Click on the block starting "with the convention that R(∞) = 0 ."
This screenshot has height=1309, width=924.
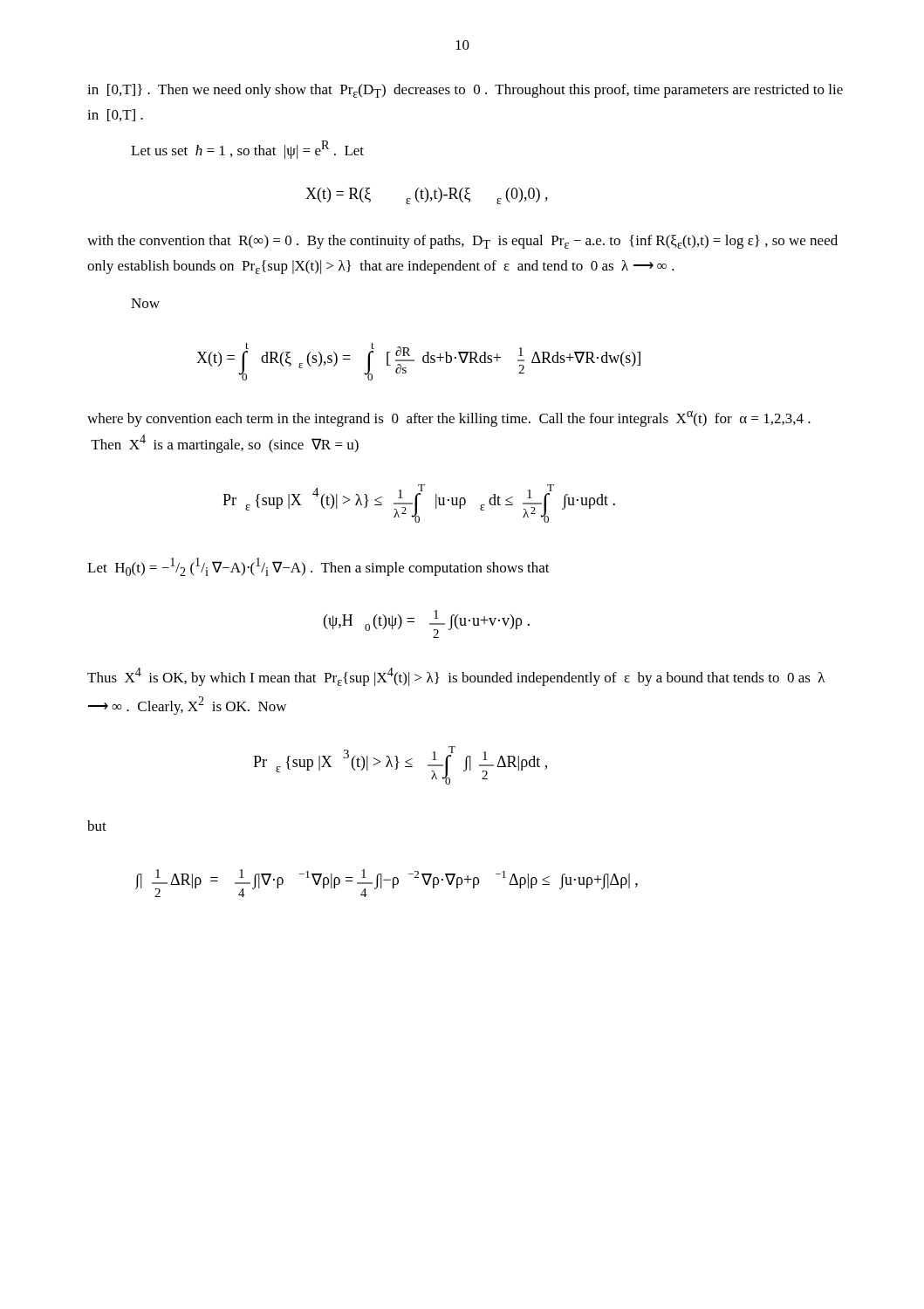point(466,255)
